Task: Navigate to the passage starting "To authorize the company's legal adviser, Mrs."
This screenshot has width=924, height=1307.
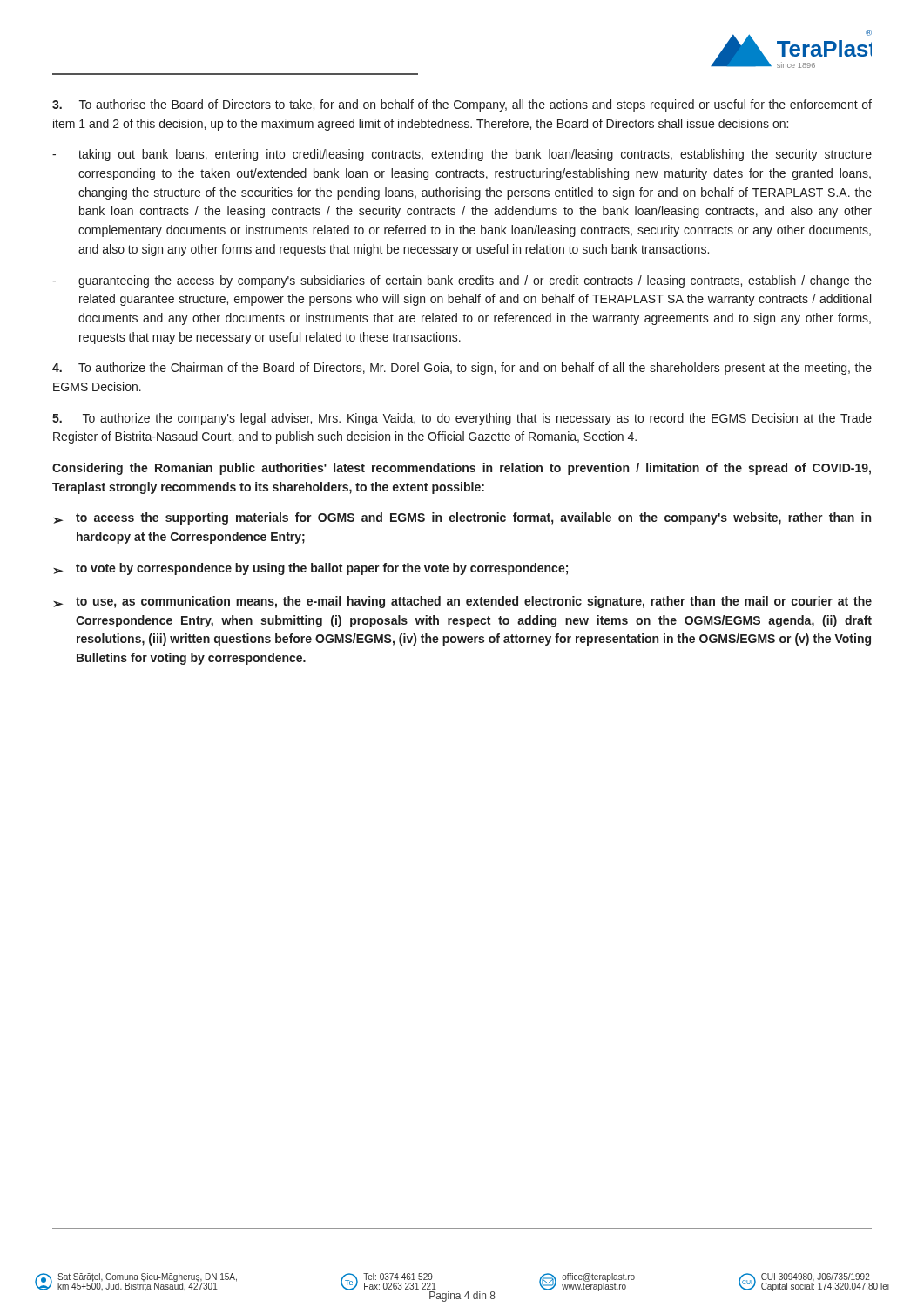Action: (x=462, y=427)
